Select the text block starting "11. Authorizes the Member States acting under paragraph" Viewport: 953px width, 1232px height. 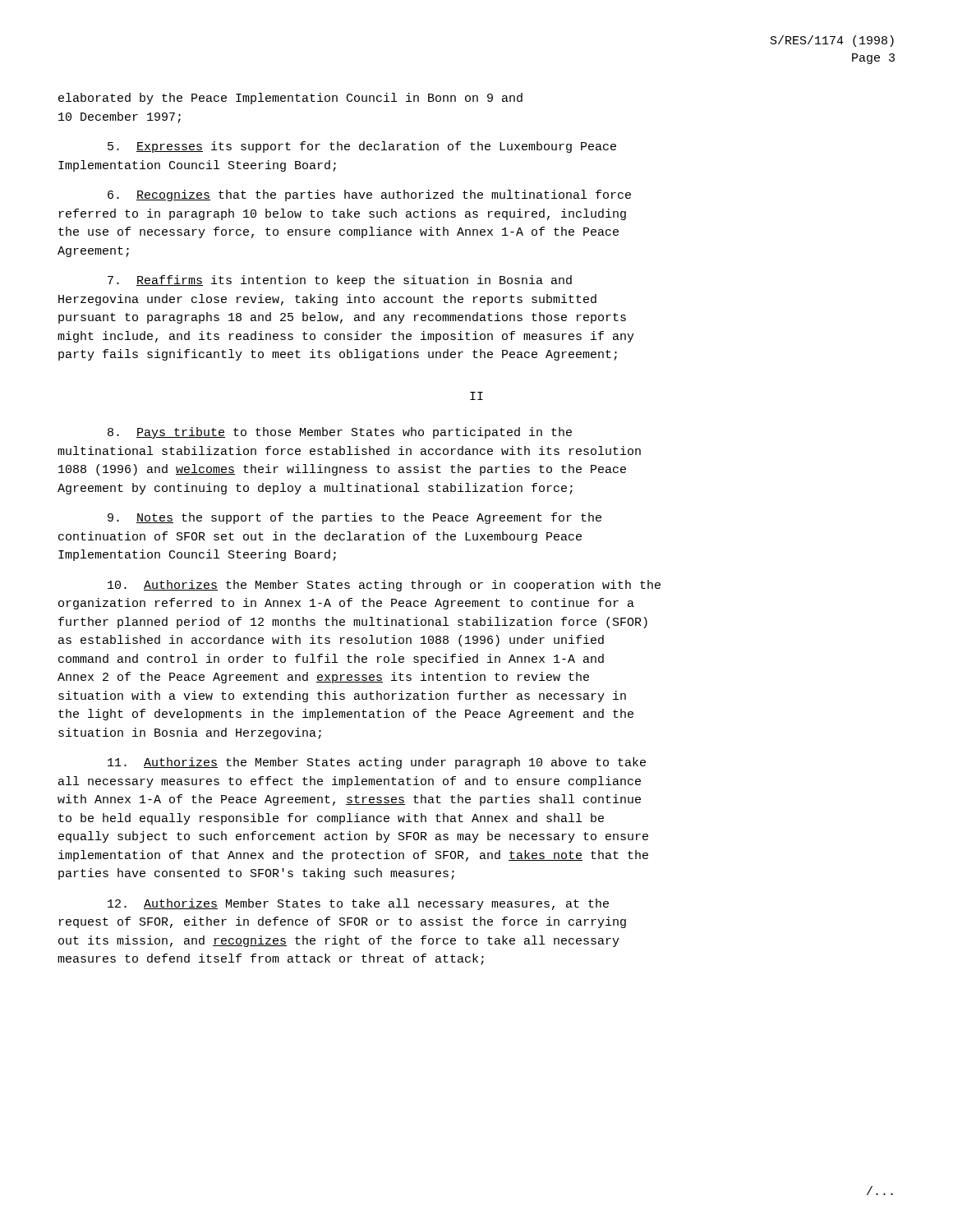click(353, 818)
